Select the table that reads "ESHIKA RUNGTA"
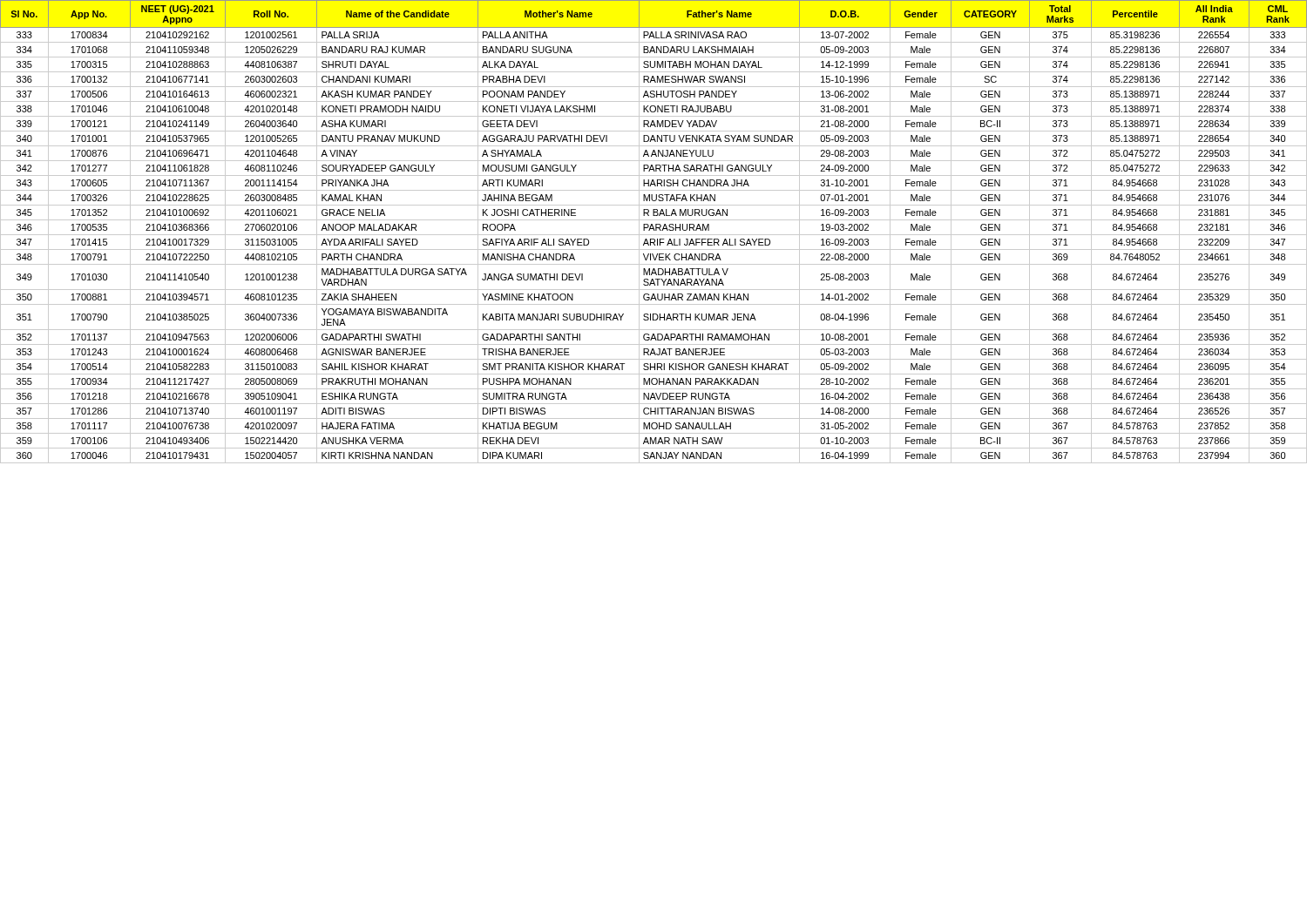This screenshot has height=924, width=1307. (654, 232)
